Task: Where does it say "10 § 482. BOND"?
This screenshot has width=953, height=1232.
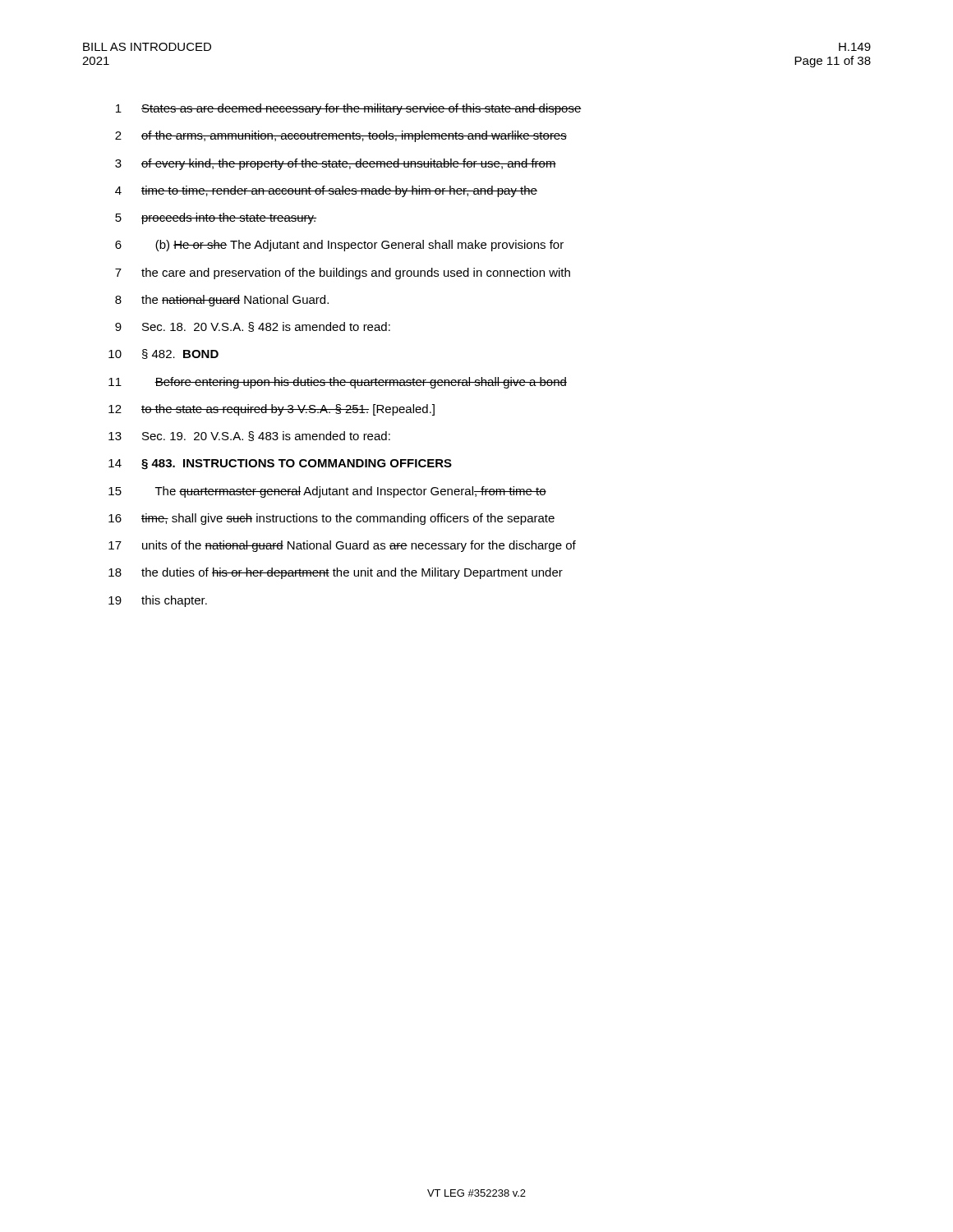Action: 163,354
